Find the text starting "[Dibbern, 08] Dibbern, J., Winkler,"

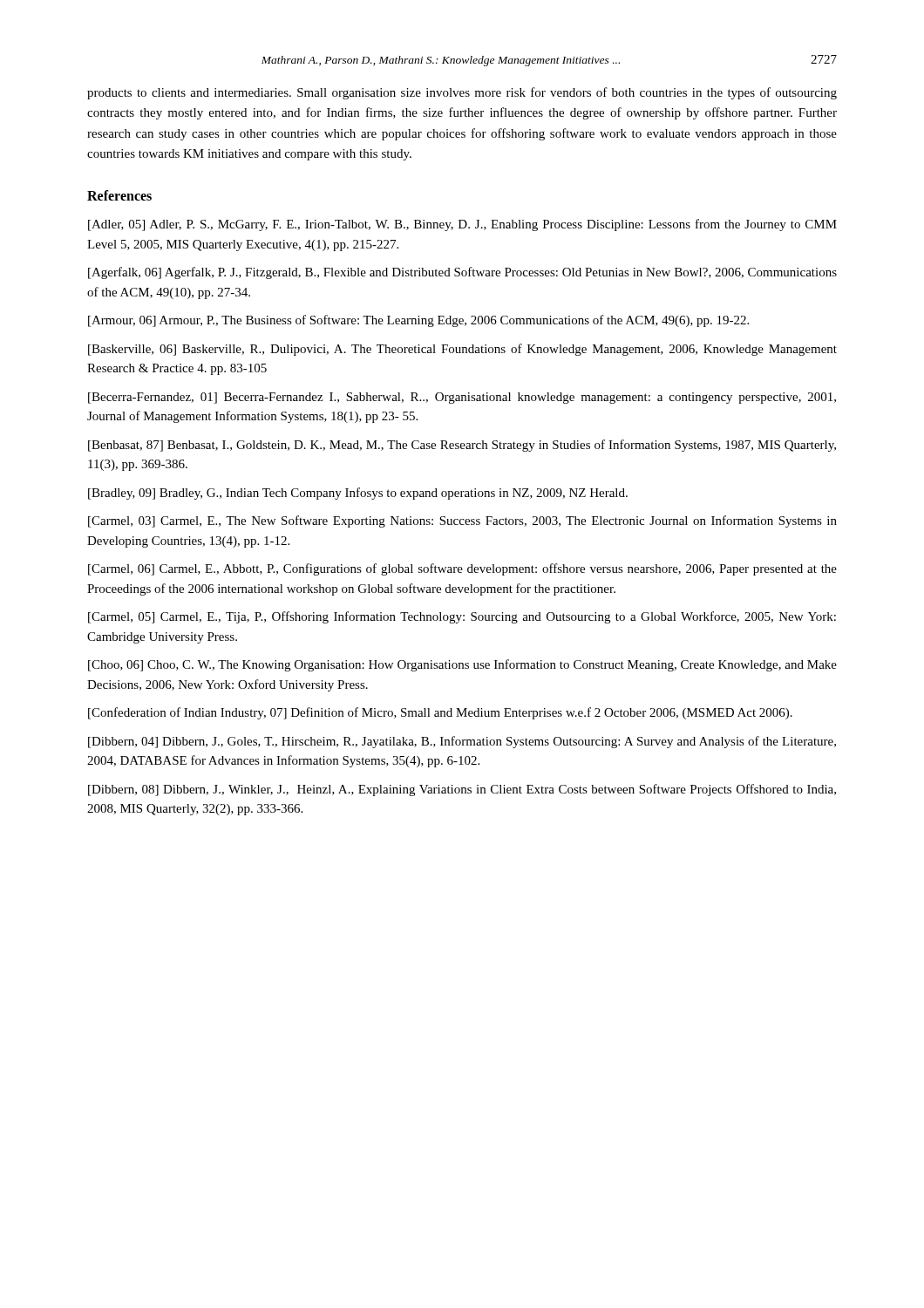click(462, 799)
